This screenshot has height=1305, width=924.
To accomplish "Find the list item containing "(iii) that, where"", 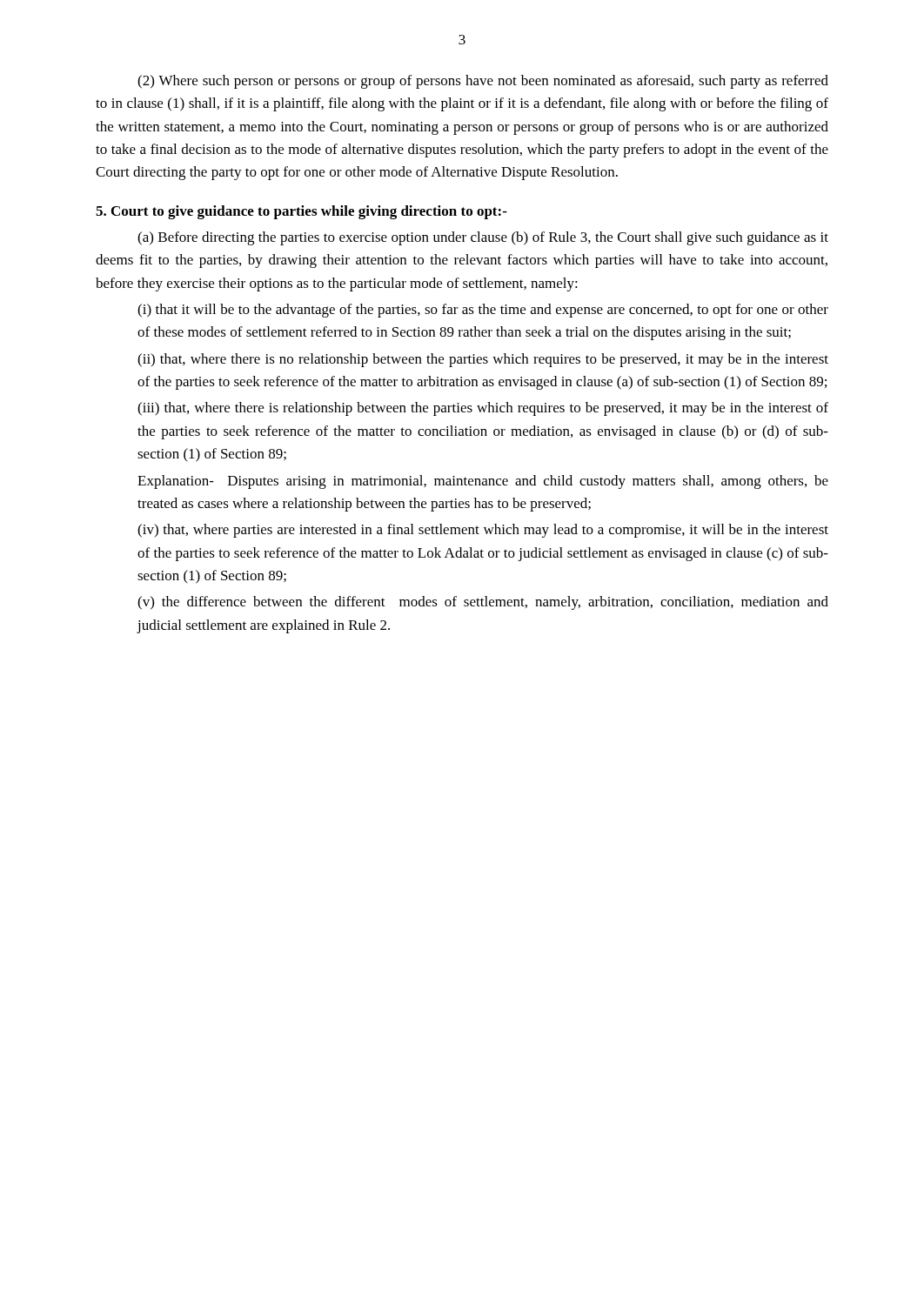I will [x=483, y=431].
